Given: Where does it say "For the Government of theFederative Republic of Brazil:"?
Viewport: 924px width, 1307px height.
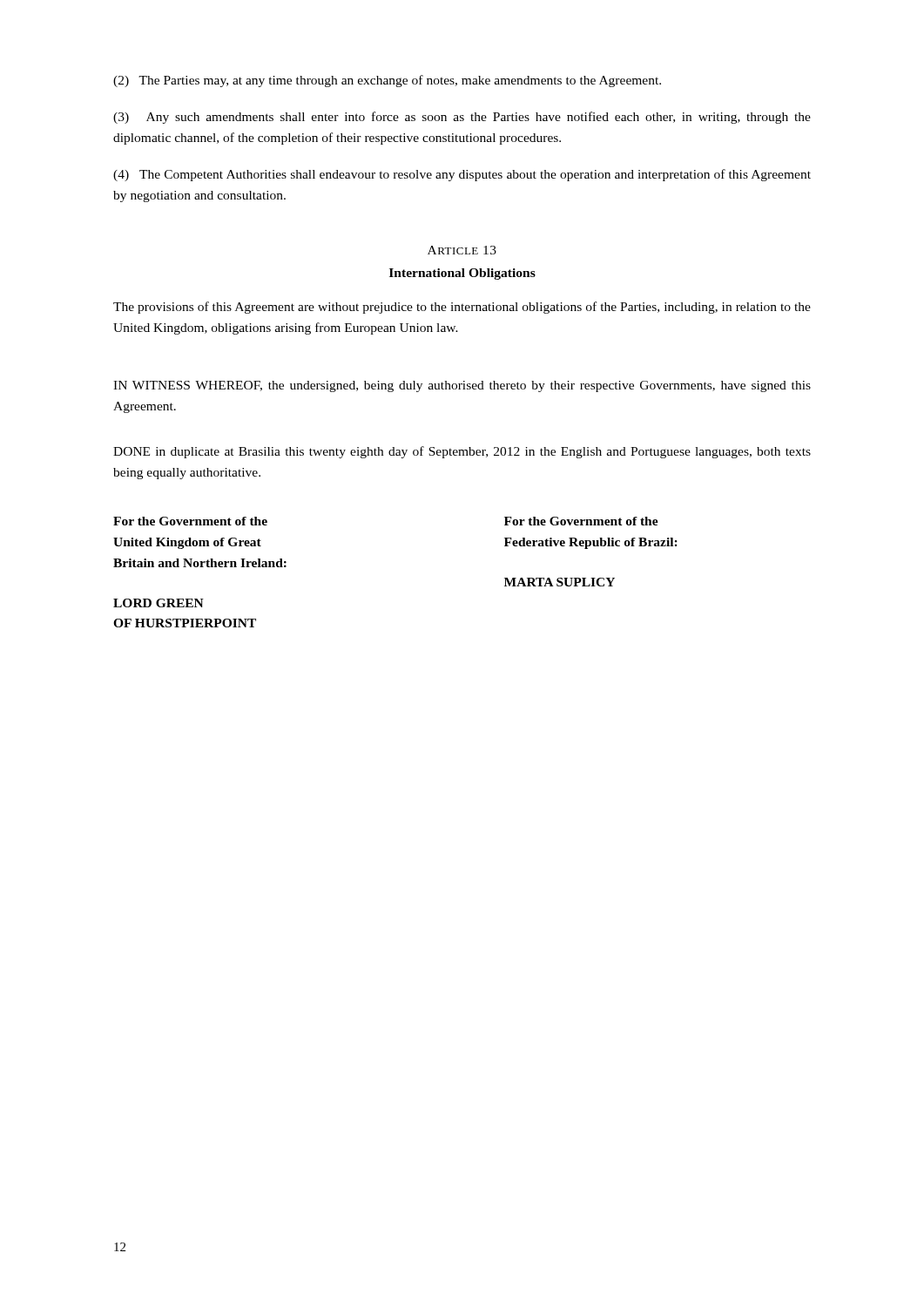Looking at the screenshot, I should (x=591, y=531).
